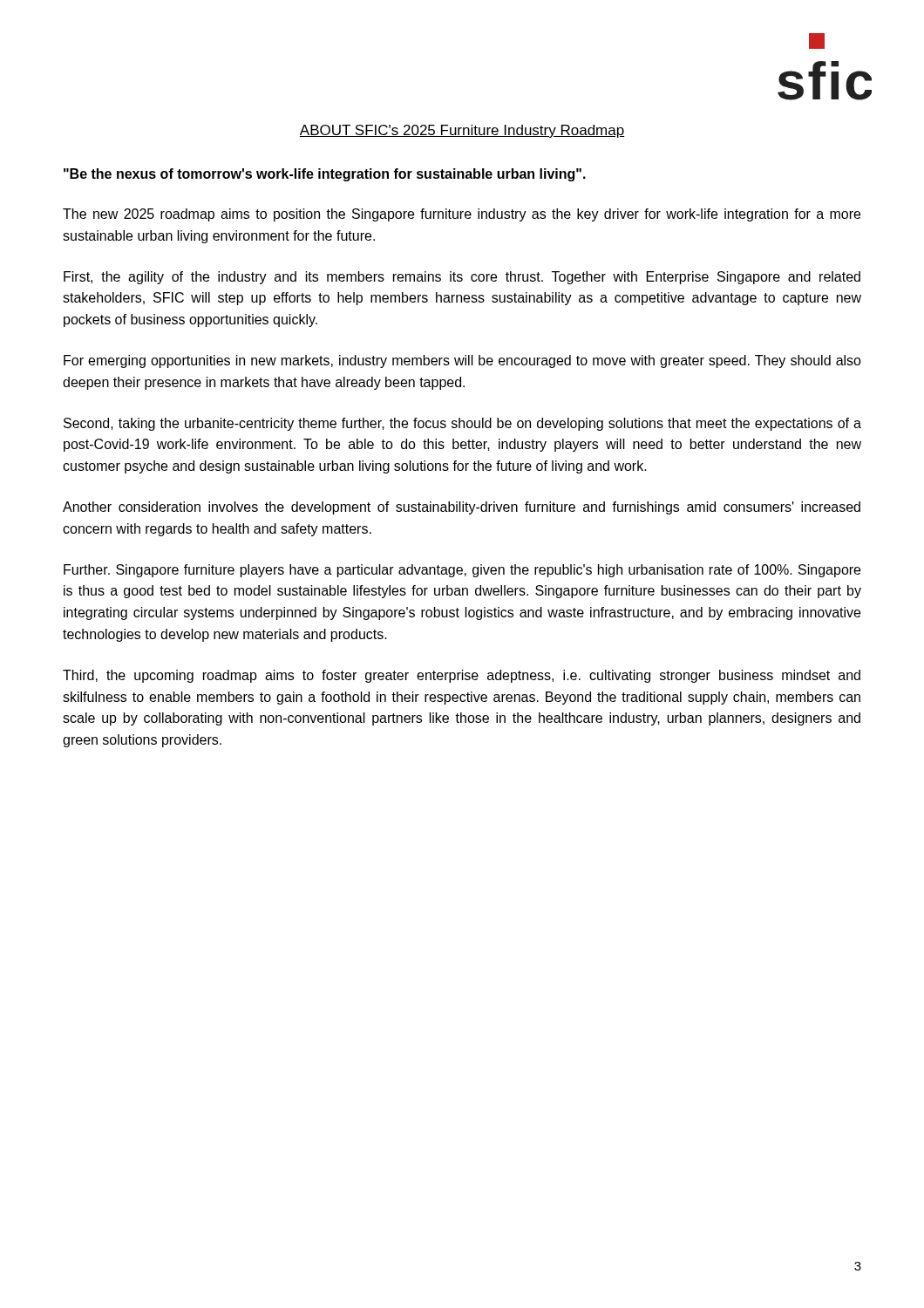This screenshot has width=924, height=1308.
Task: Locate the passage starting "First, the agility of"
Action: (x=462, y=298)
